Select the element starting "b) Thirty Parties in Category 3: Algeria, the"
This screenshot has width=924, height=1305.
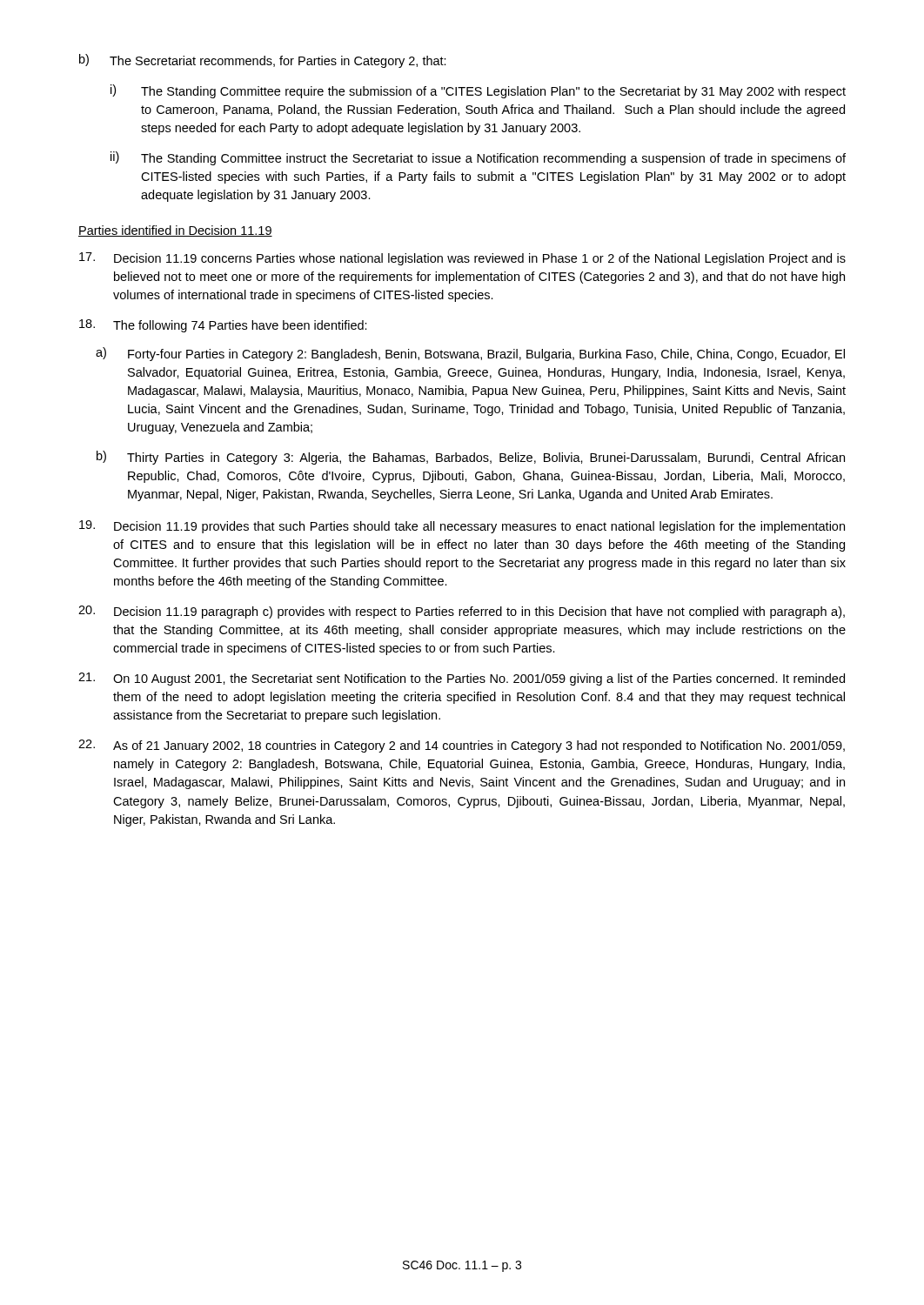coord(471,477)
